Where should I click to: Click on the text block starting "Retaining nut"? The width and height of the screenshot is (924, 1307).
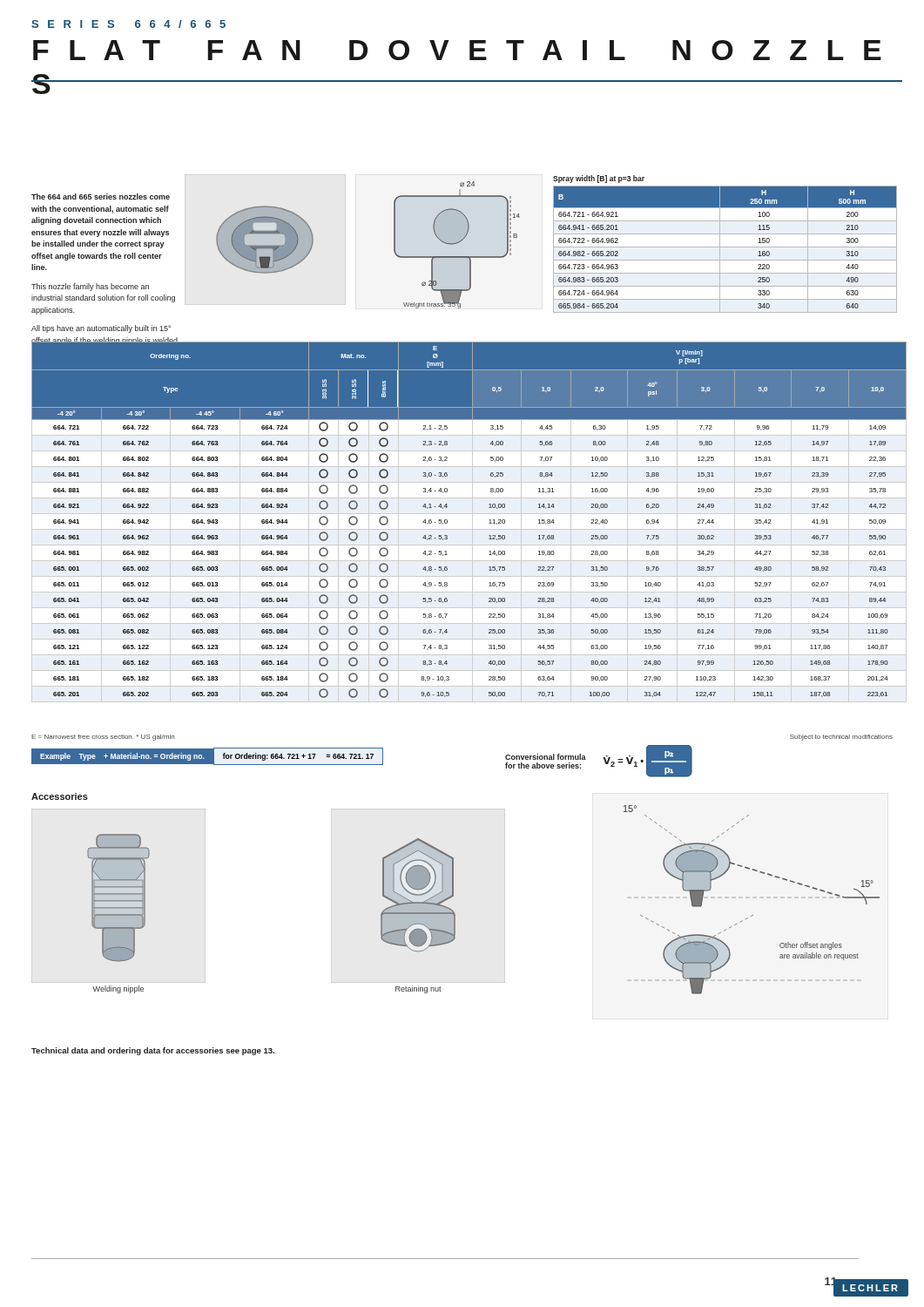pyautogui.click(x=418, y=989)
